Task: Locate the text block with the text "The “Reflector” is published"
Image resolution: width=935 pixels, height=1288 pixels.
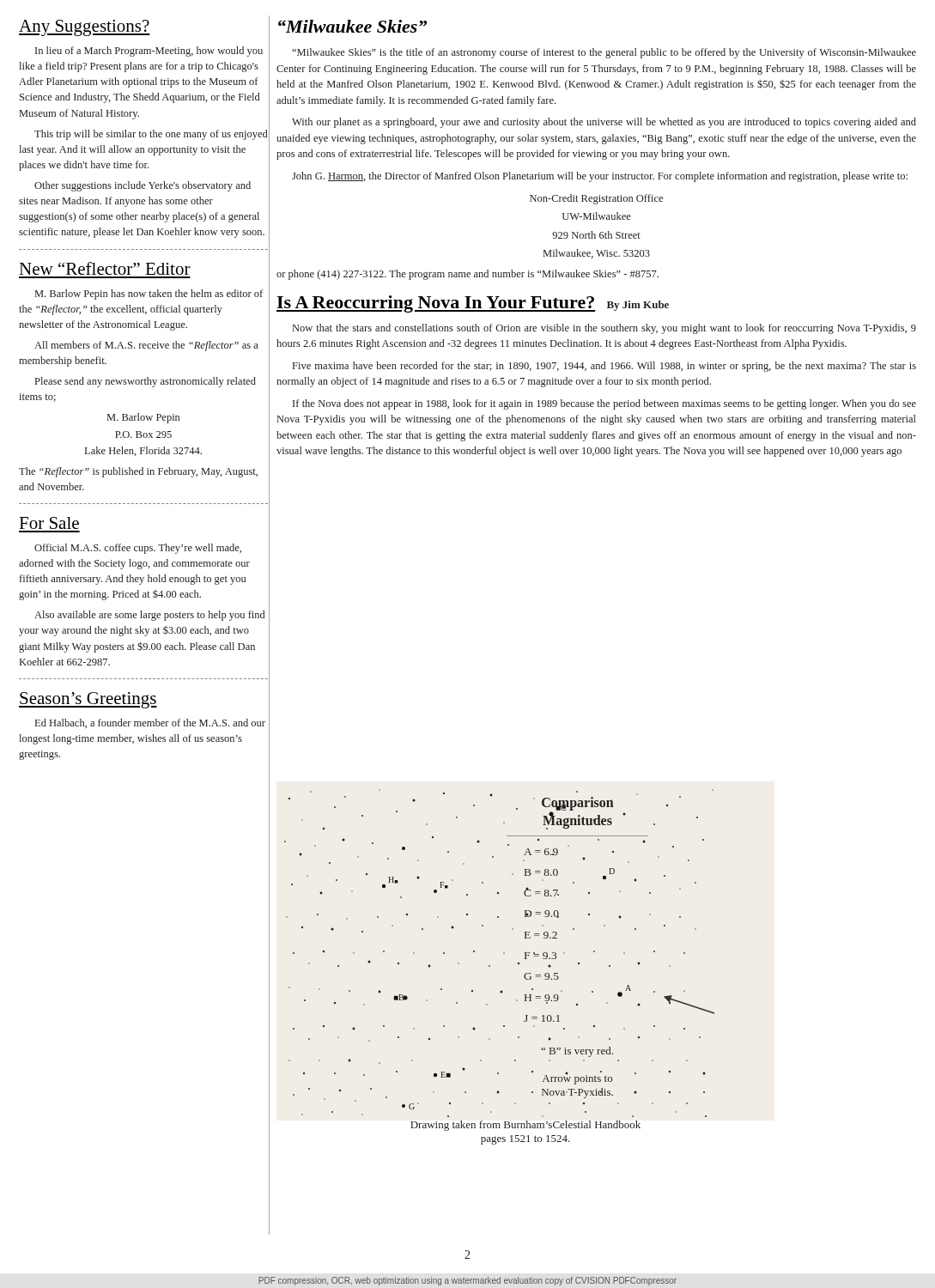Action: pyautogui.click(x=139, y=479)
